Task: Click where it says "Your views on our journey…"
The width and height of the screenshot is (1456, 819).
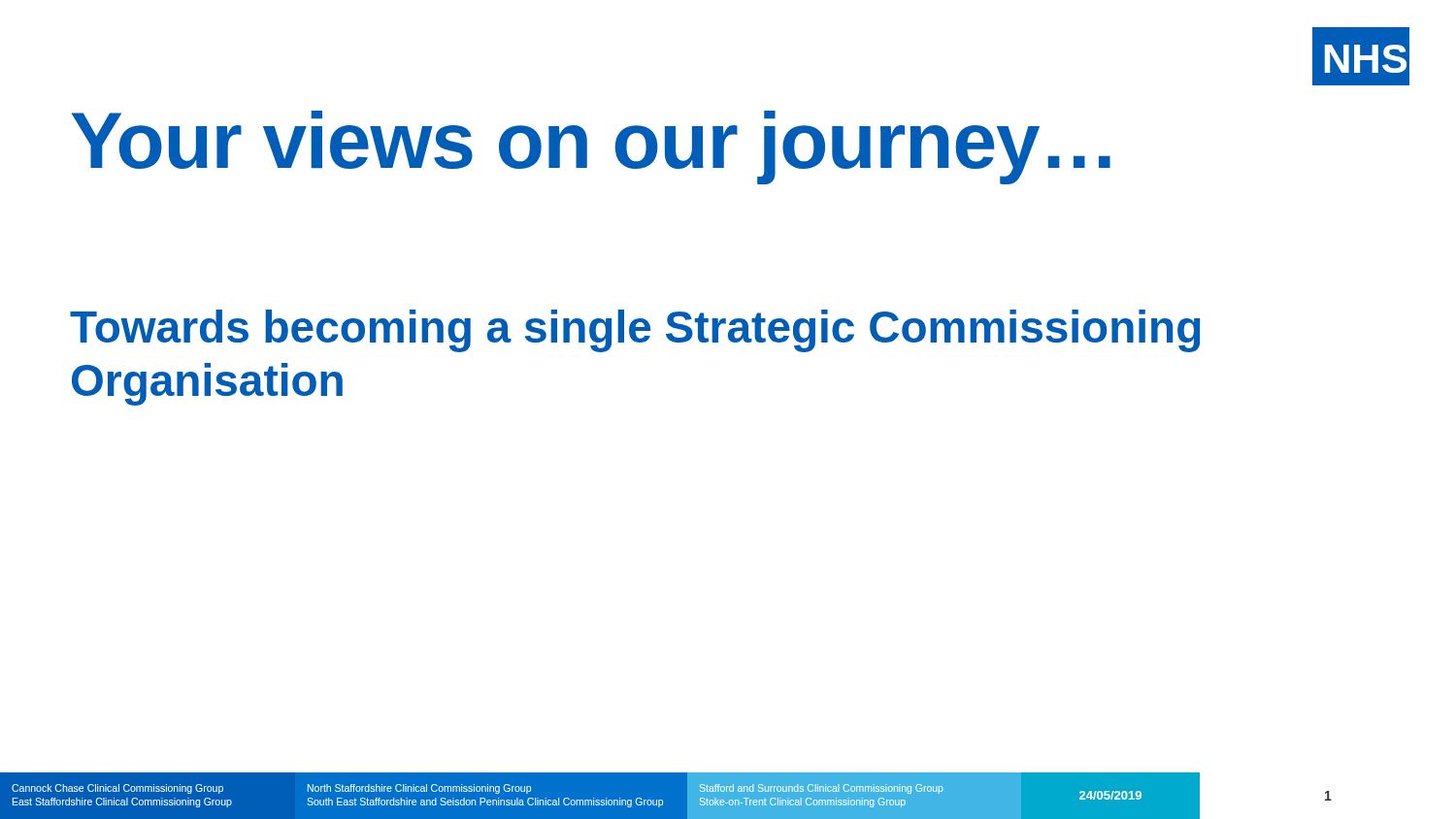Action: point(666,141)
